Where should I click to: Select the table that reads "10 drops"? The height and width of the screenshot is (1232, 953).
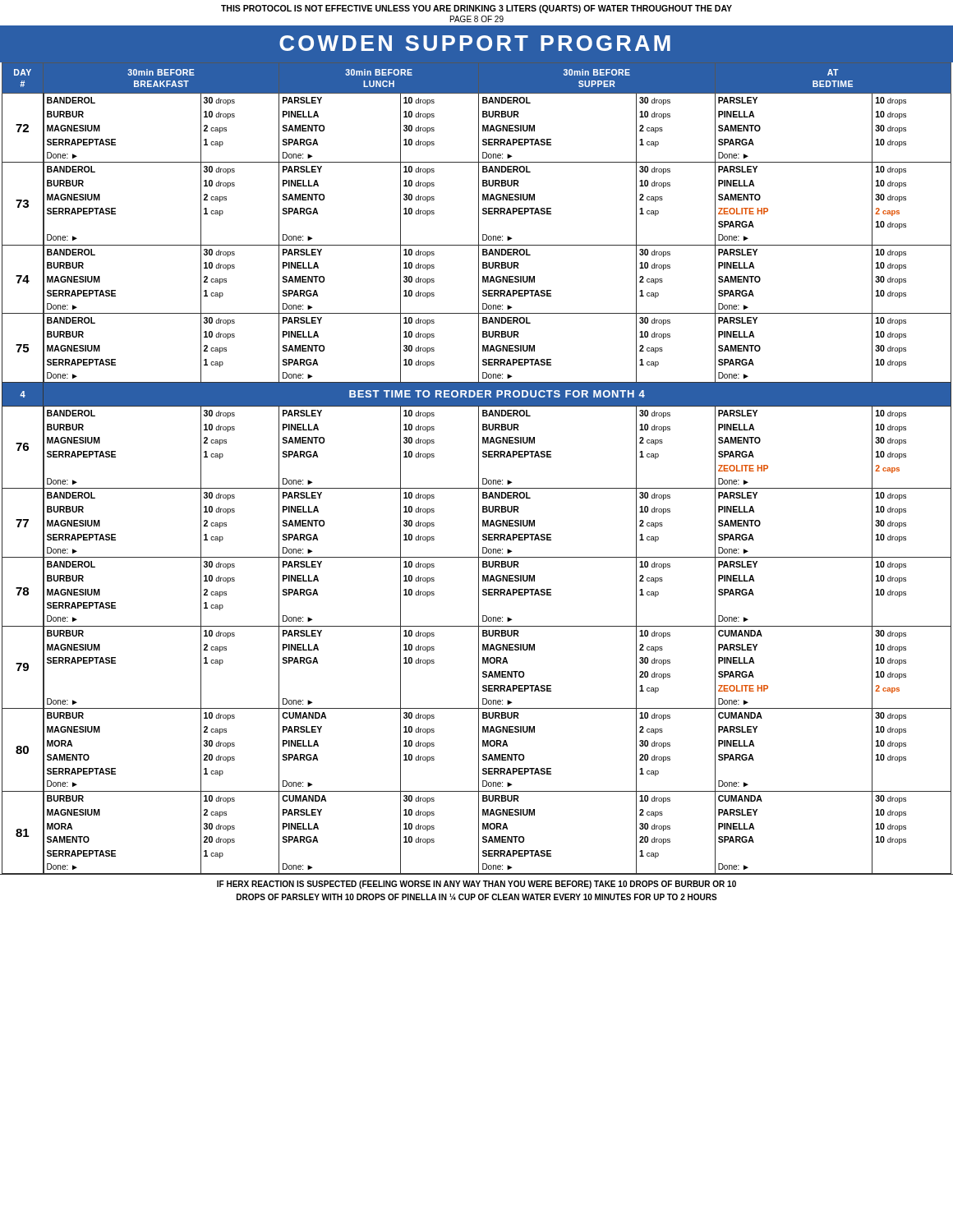coord(476,468)
